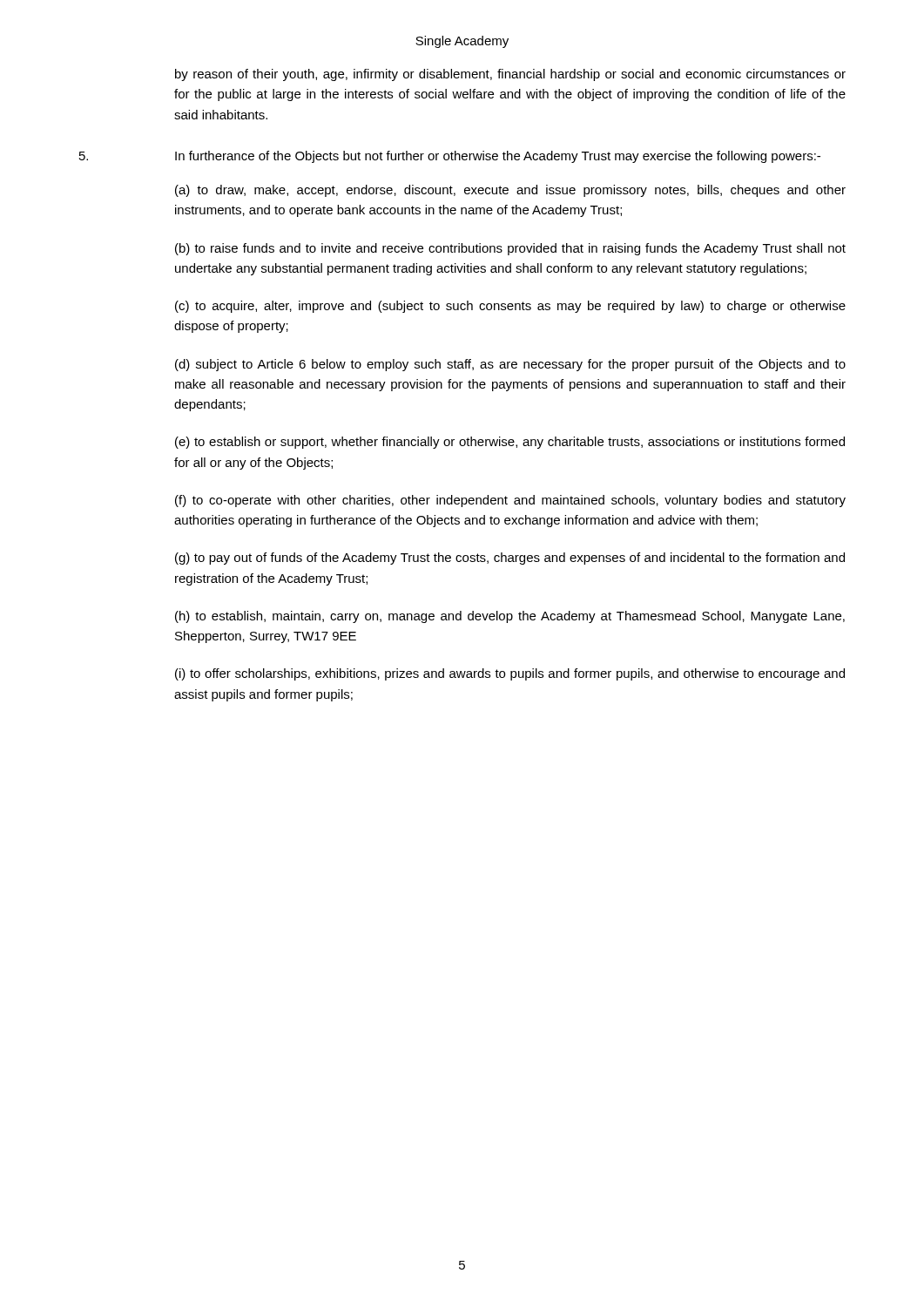Select the text block starting "(e) to establish or support, whether financially or"
This screenshot has height=1307, width=924.
coord(510,452)
